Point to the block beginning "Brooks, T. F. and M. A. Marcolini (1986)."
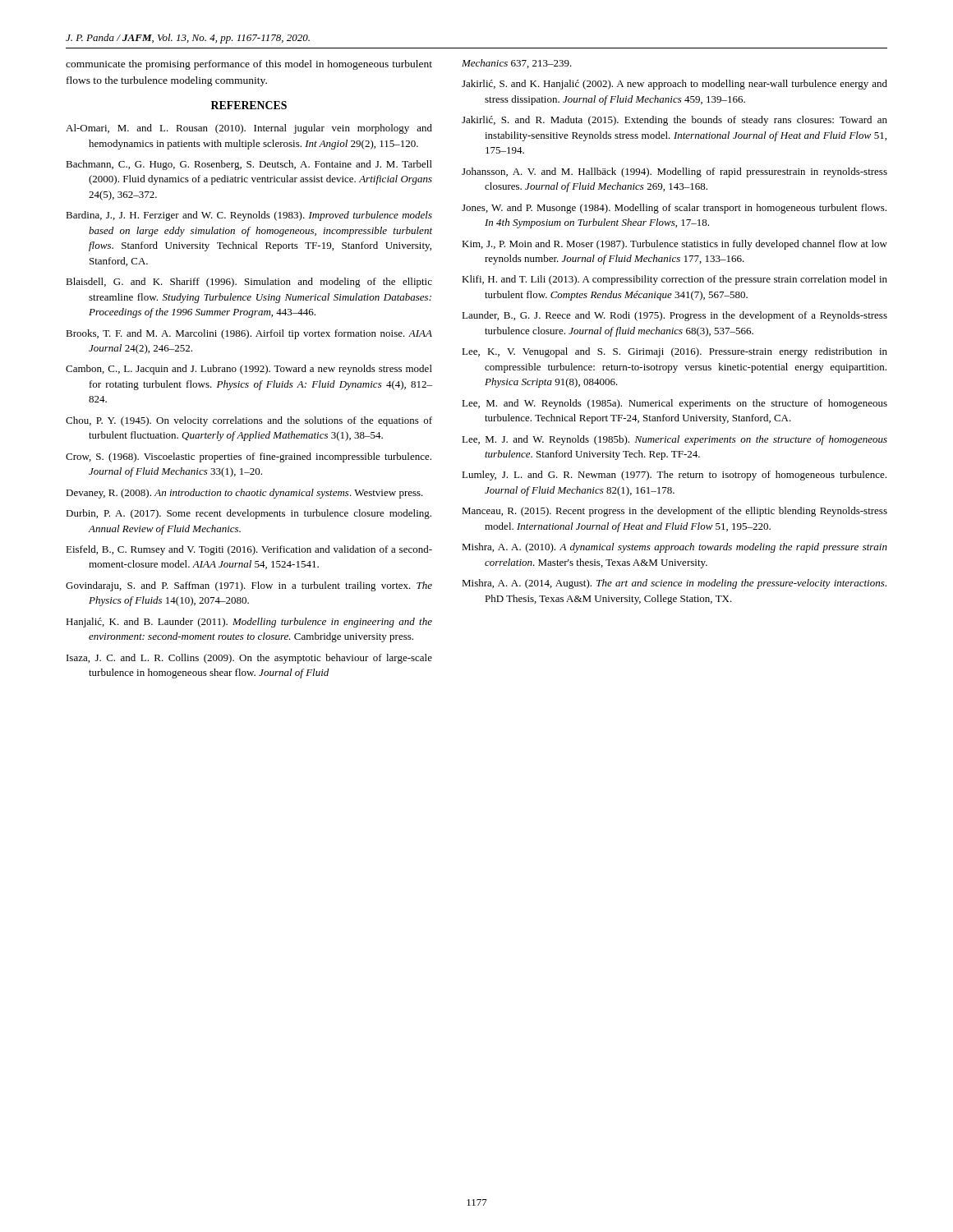This screenshot has width=953, height=1232. tap(249, 340)
